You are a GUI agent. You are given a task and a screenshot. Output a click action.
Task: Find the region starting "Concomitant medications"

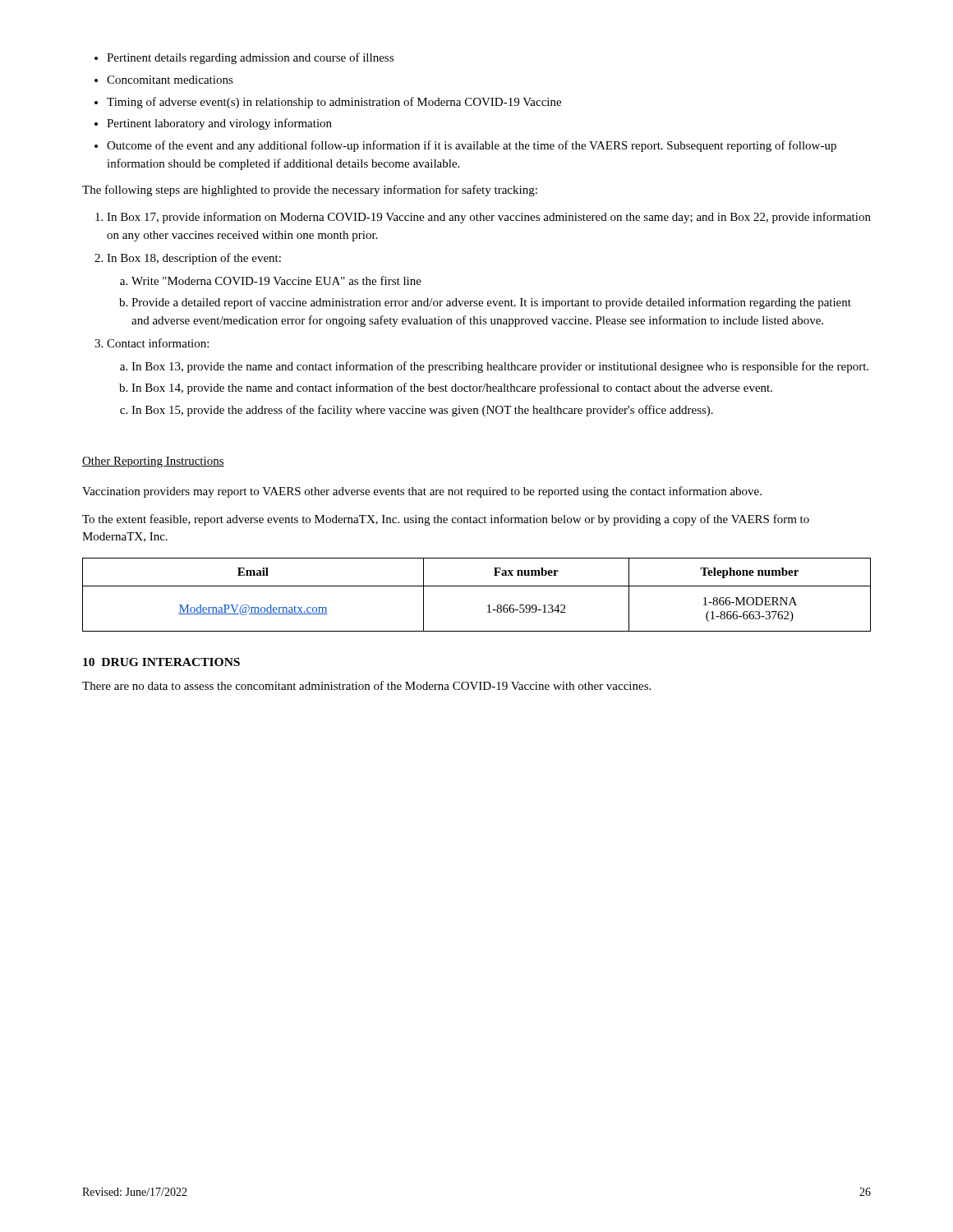170,79
